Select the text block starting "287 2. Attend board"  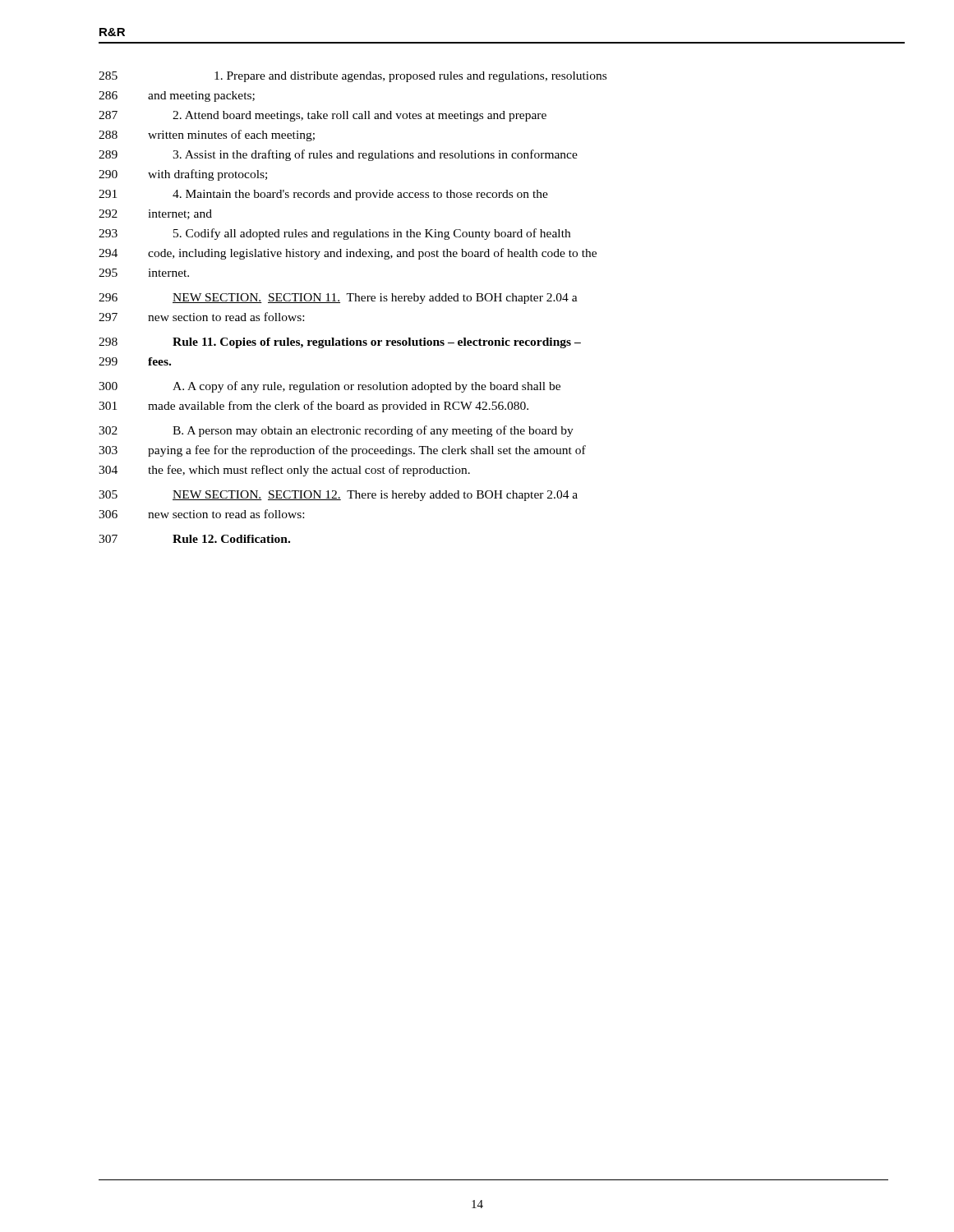(493, 115)
